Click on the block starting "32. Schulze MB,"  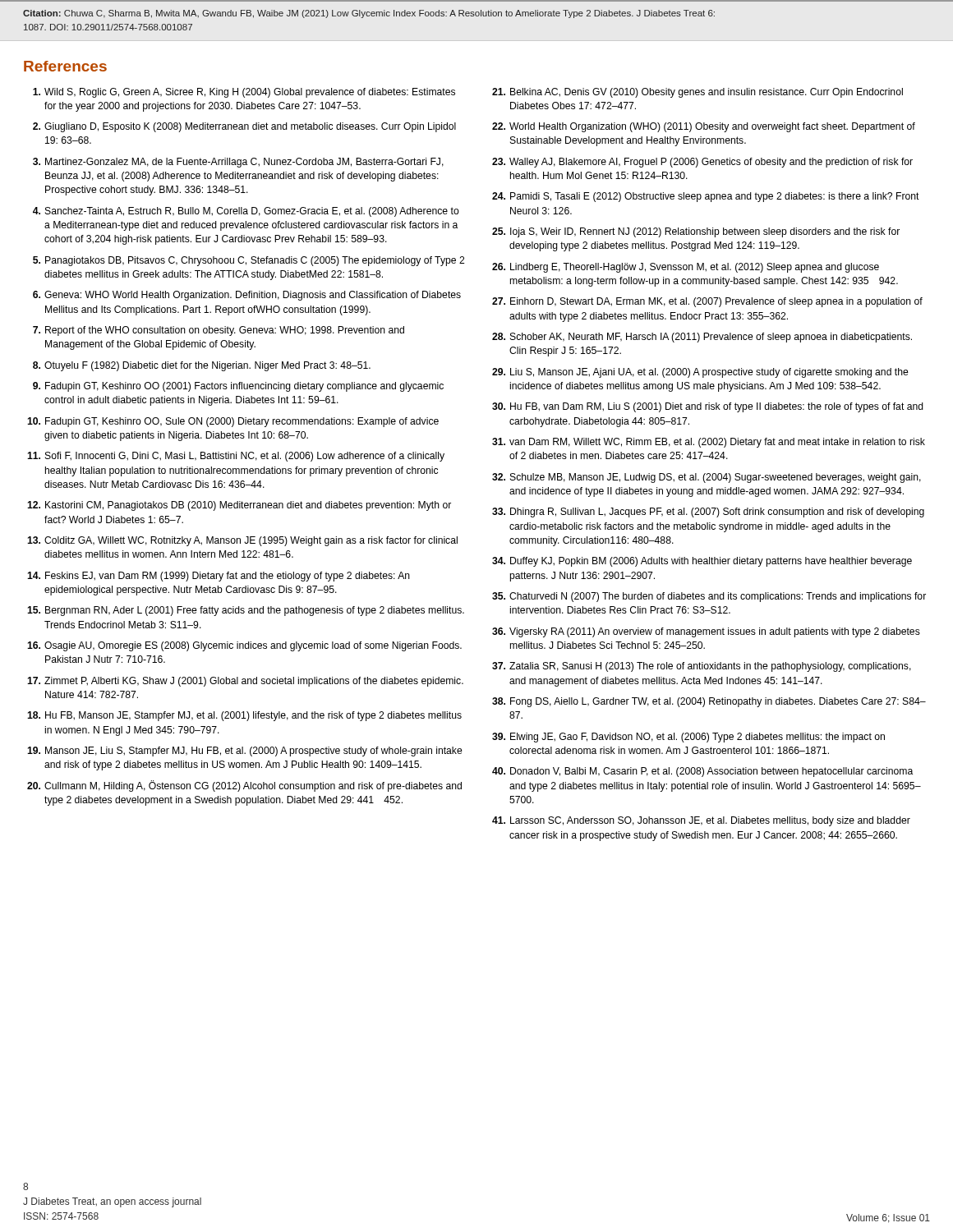(709, 485)
